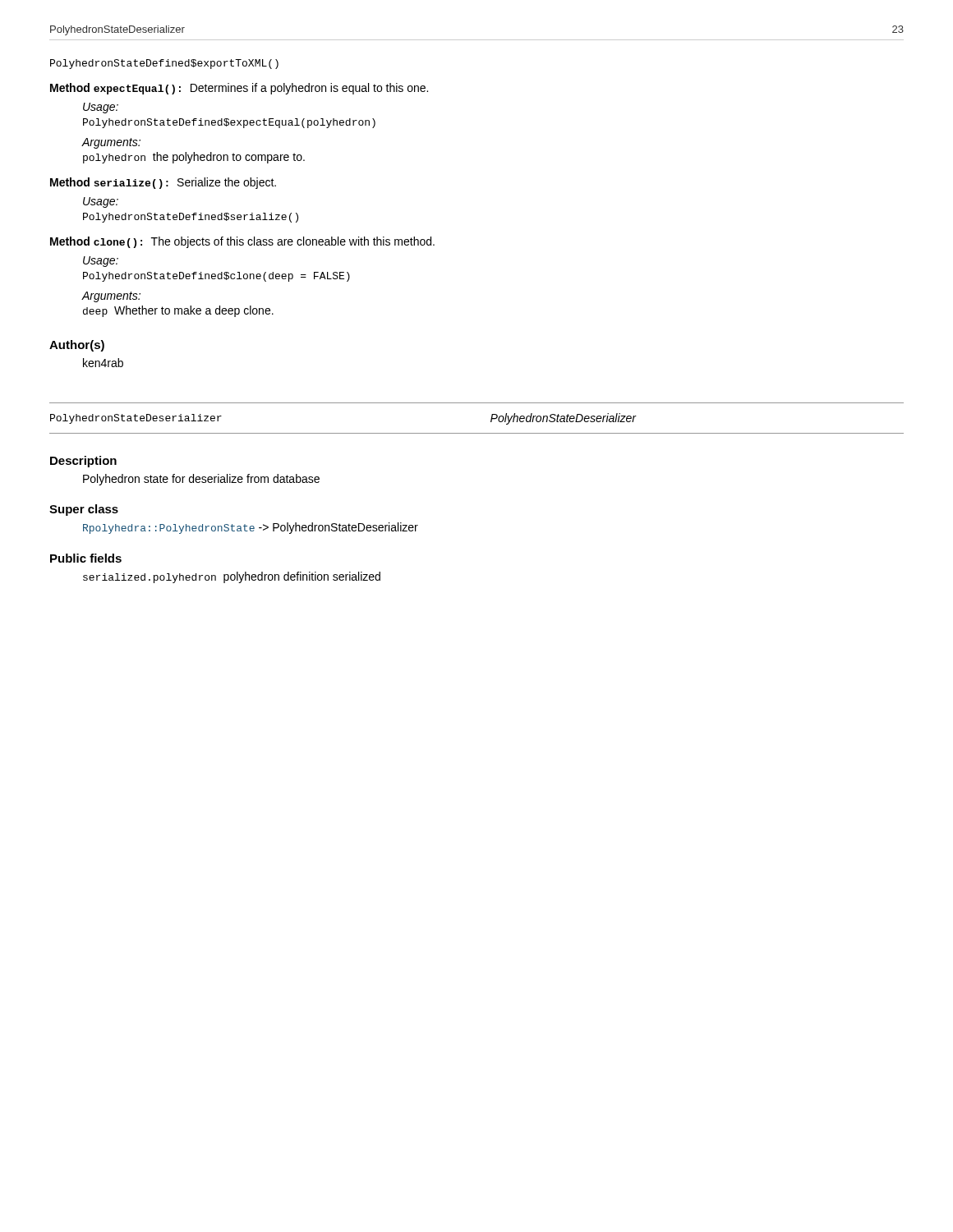Find the text starting "Arguments: polyhedron the polyhedron to"
Image resolution: width=953 pixels, height=1232 pixels.
pos(111,143)
